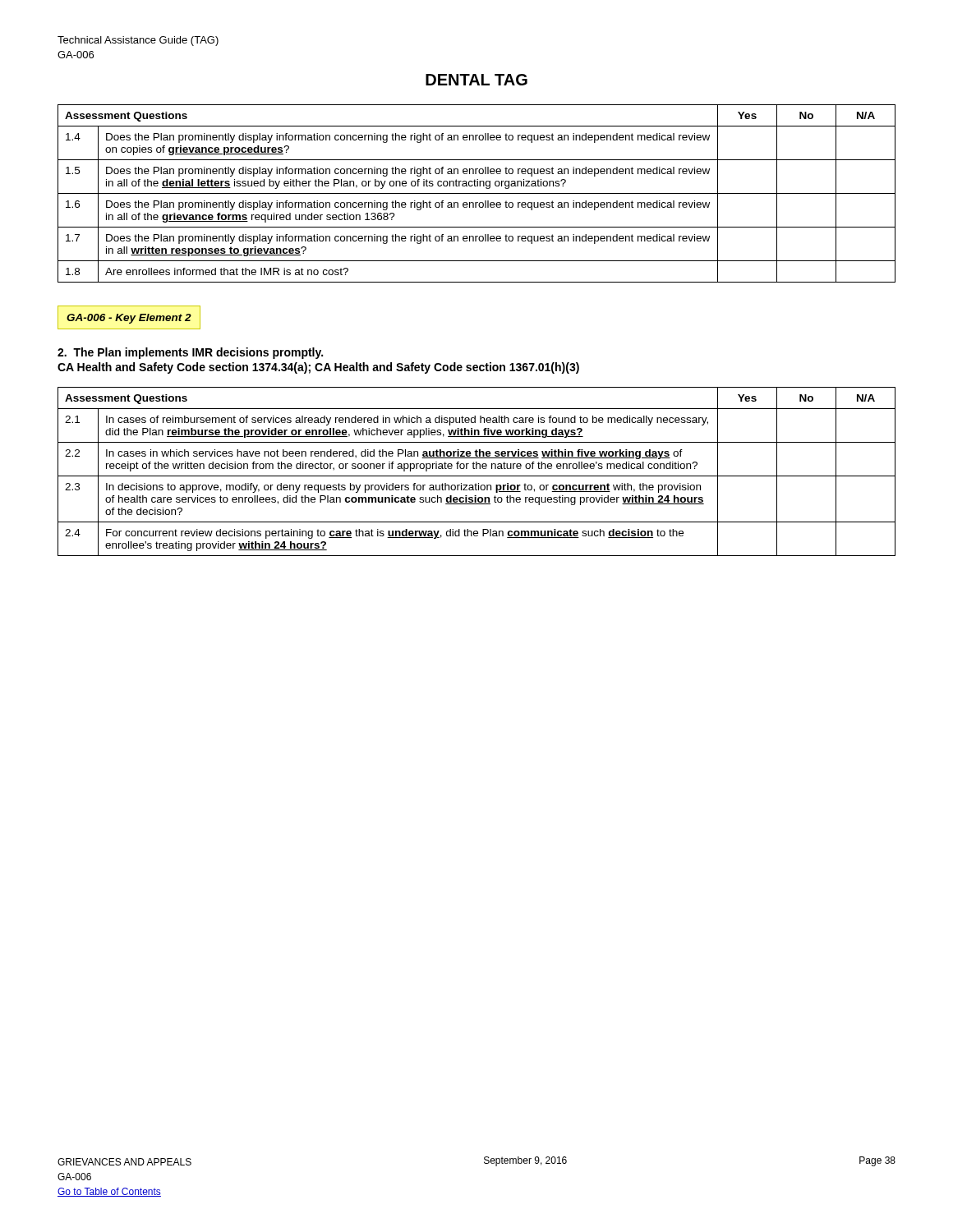The height and width of the screenshot is (1232, 953).
Task: Find the passage starting "DENTAL TAG"
Action: point(476,80)
